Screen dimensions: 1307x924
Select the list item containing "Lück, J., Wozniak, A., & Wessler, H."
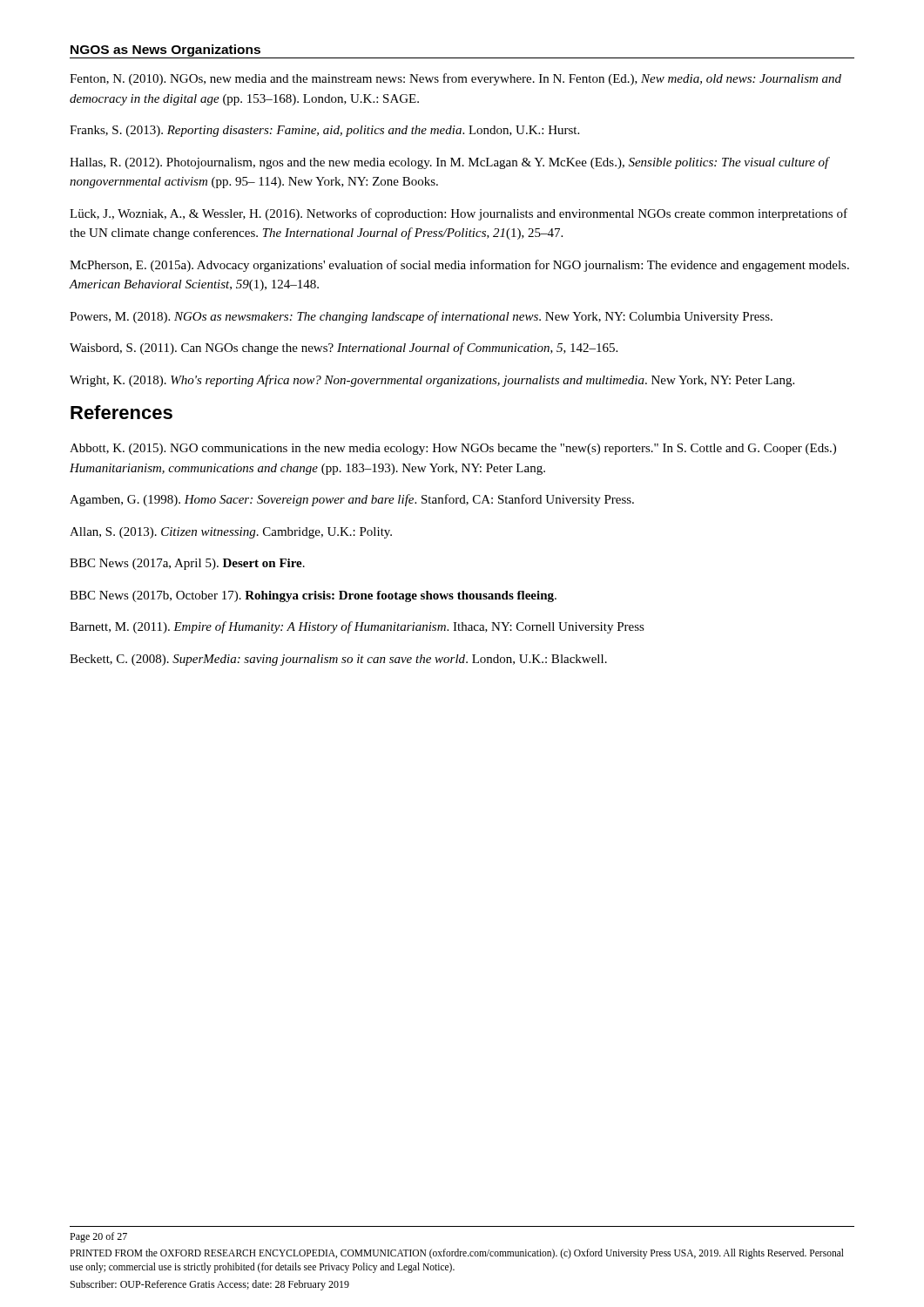tap(458, 223)
